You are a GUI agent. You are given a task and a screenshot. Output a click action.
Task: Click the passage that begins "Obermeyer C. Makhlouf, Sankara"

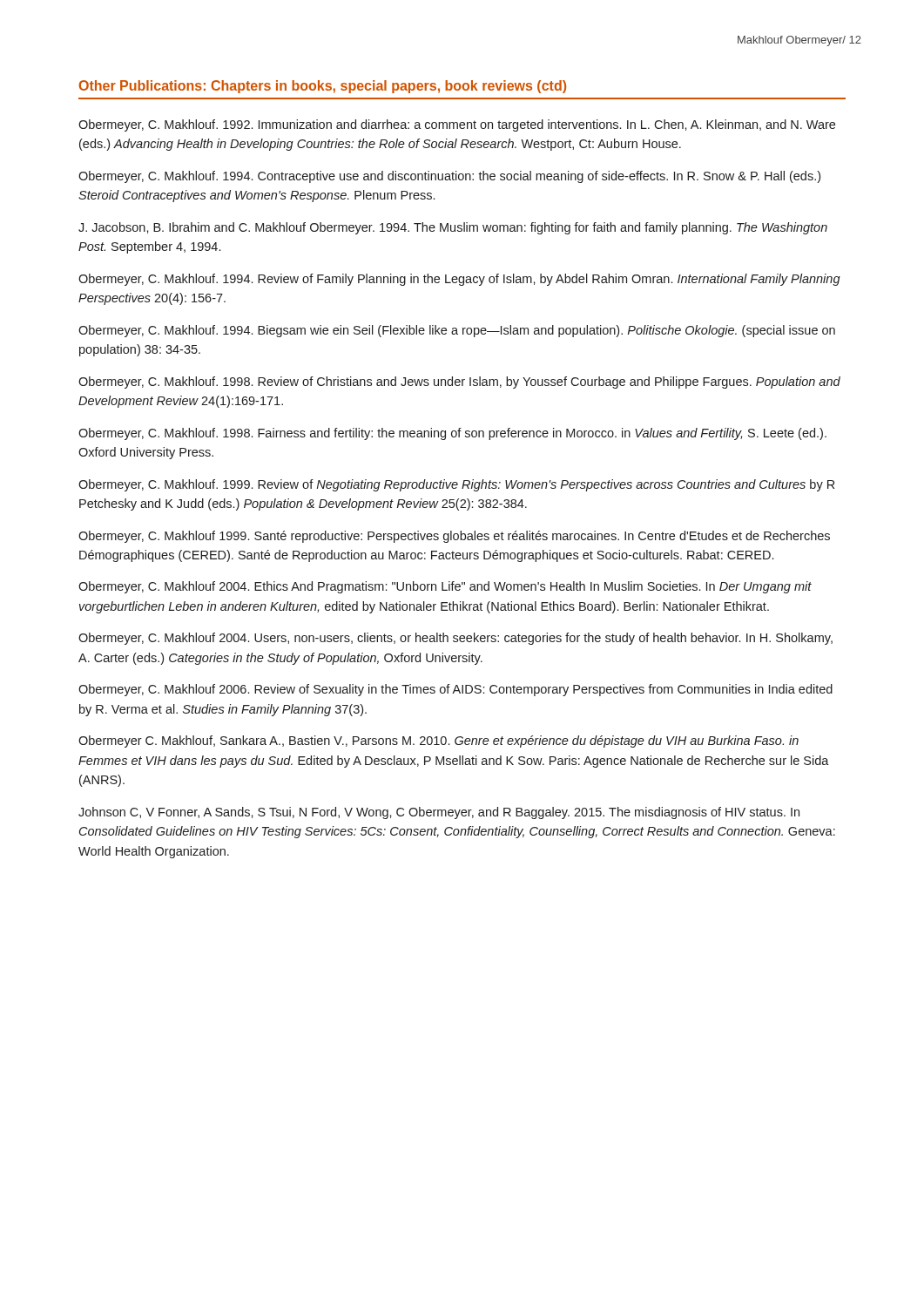coord(453,760)
